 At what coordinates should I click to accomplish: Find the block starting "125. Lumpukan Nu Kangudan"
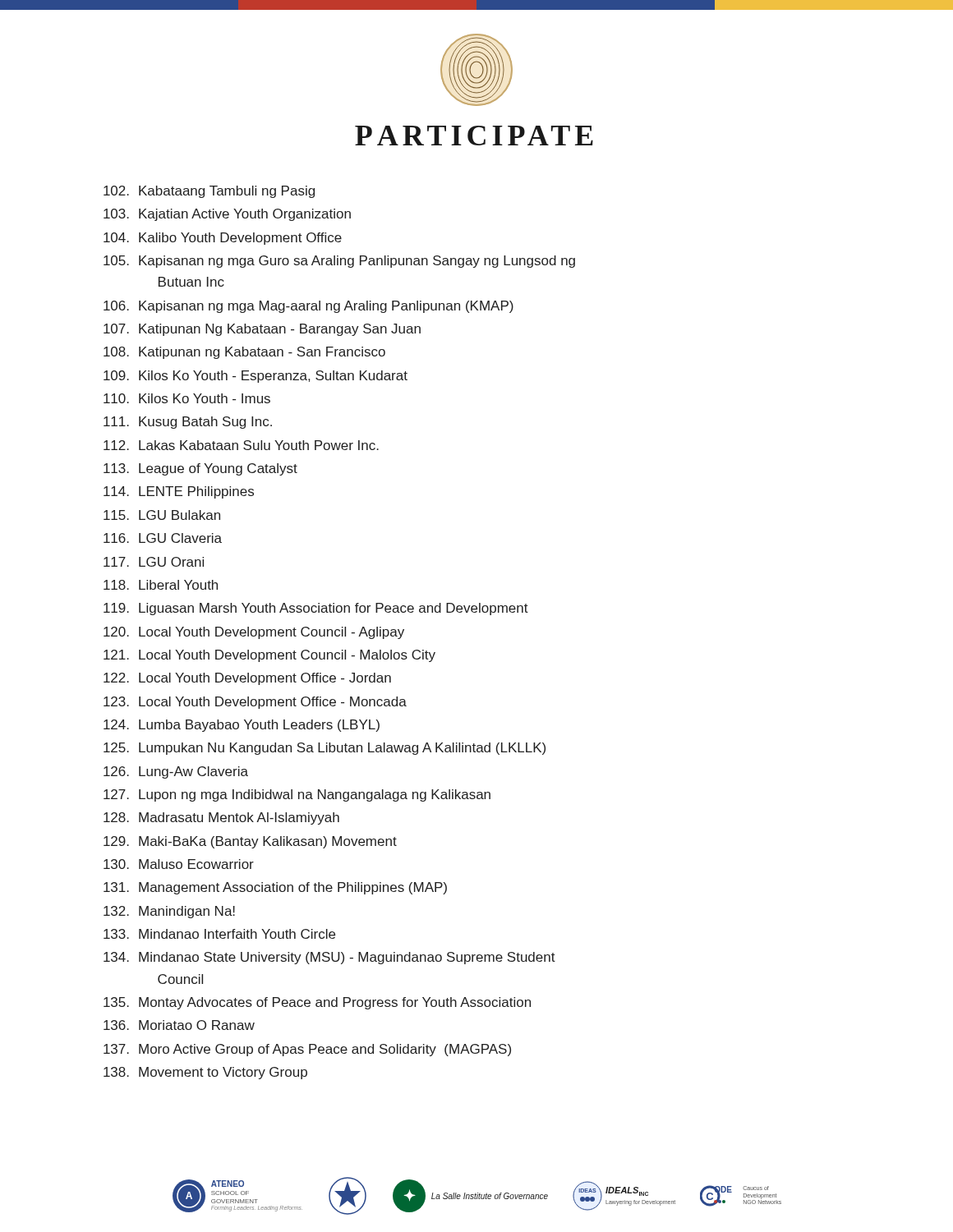pos(476,749)
